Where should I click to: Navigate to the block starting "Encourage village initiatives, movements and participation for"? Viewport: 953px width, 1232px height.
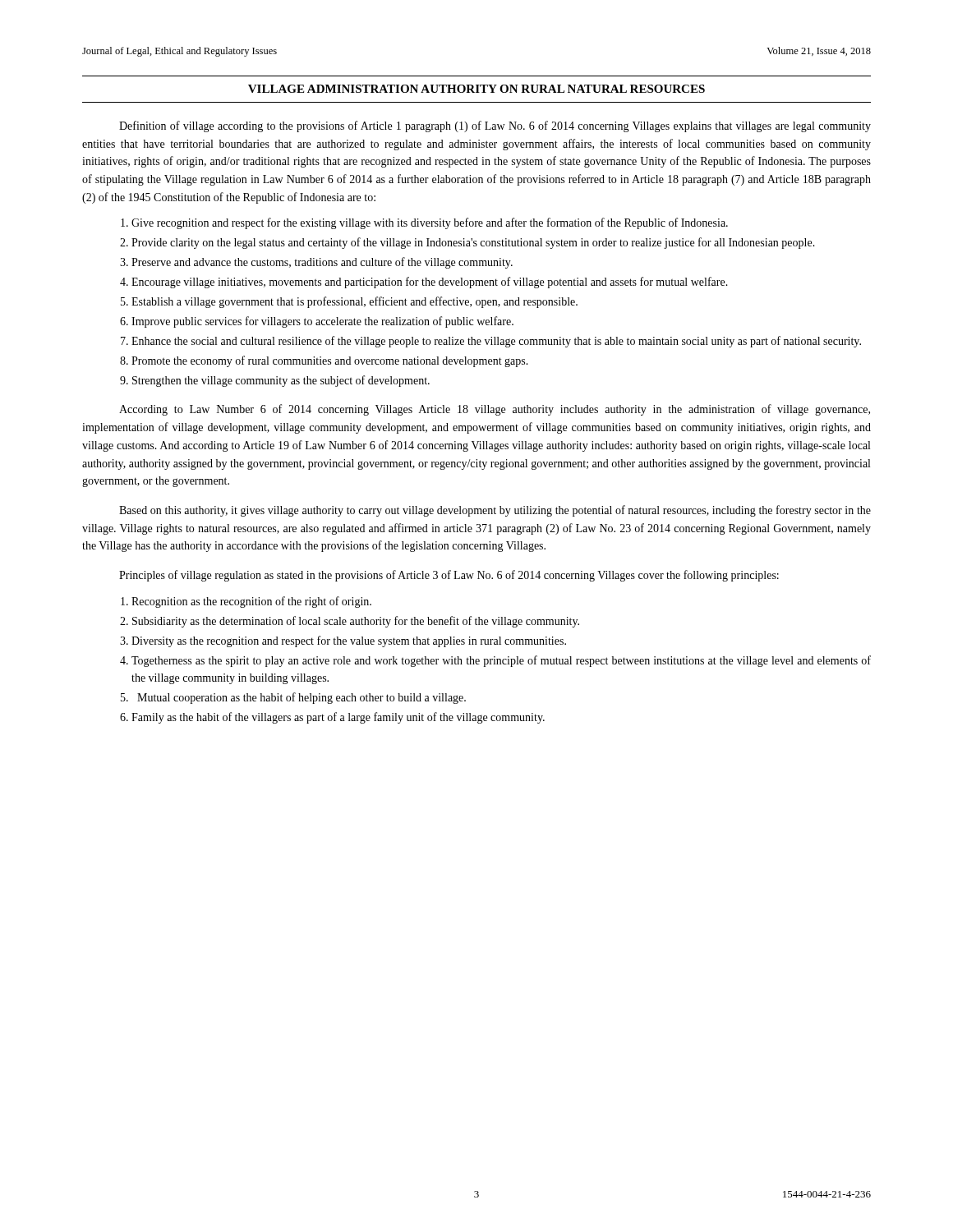coord(430,282)
